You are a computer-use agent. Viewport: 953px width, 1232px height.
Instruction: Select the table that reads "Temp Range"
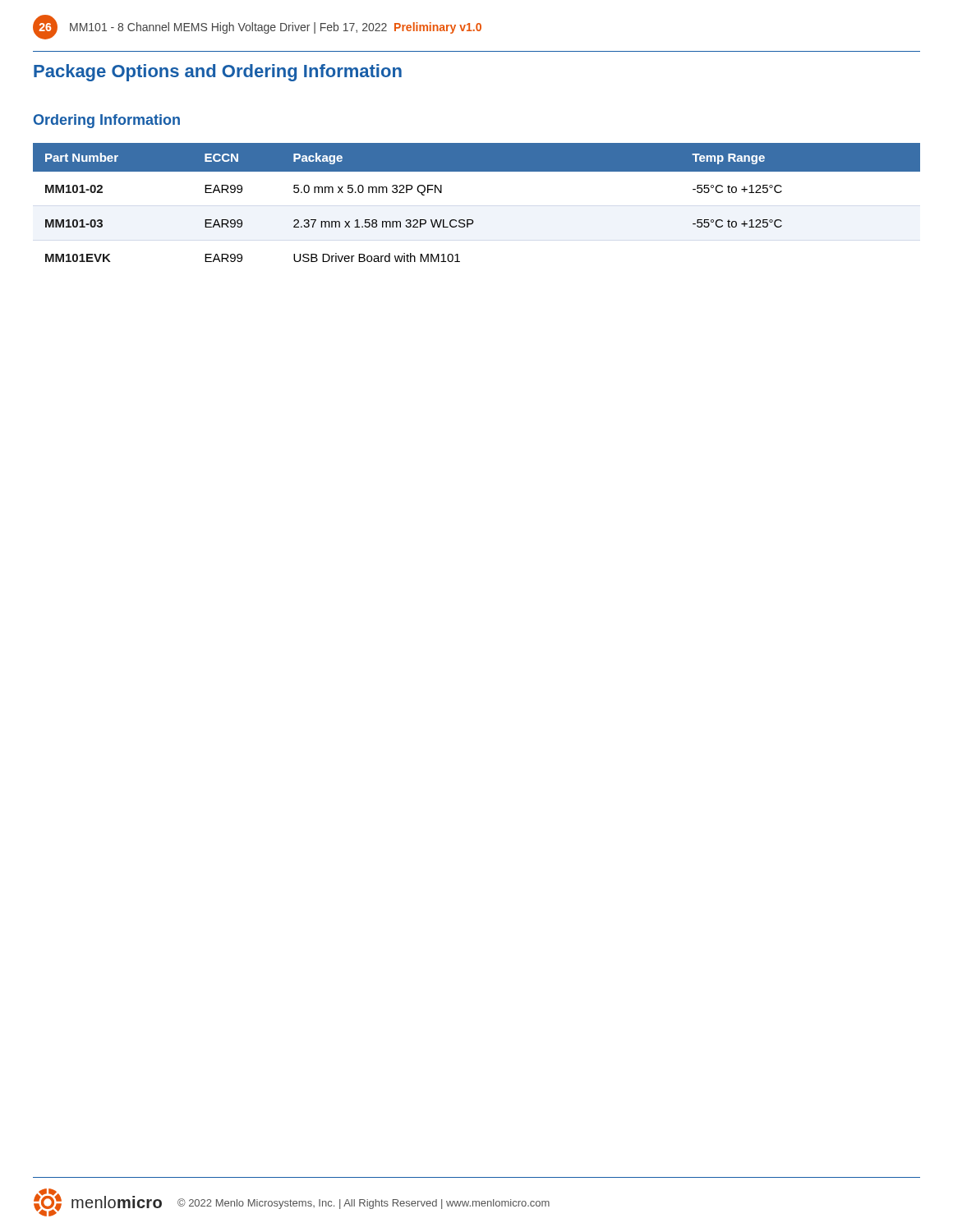476,209
